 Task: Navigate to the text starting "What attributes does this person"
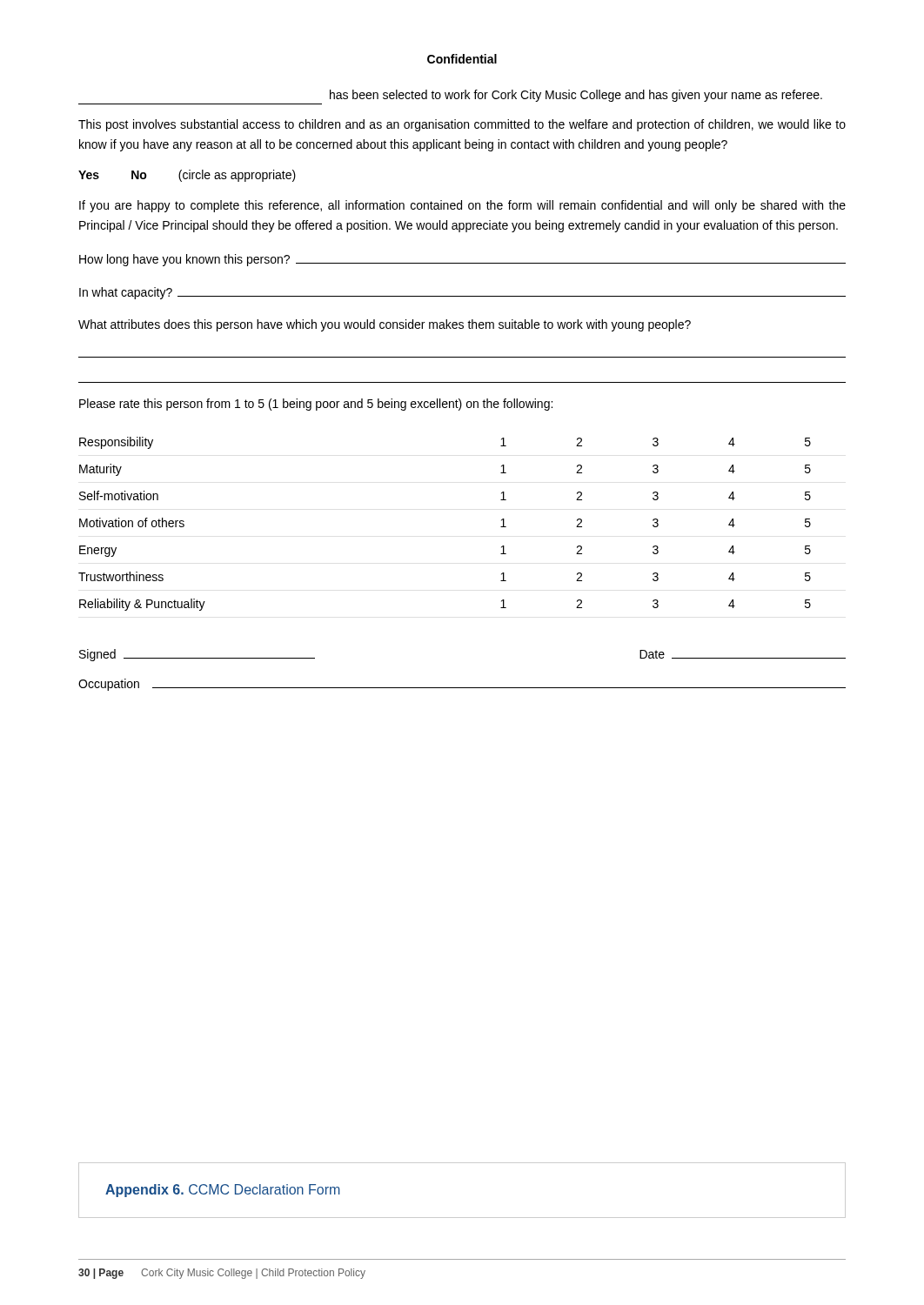[x=385, y=324]
